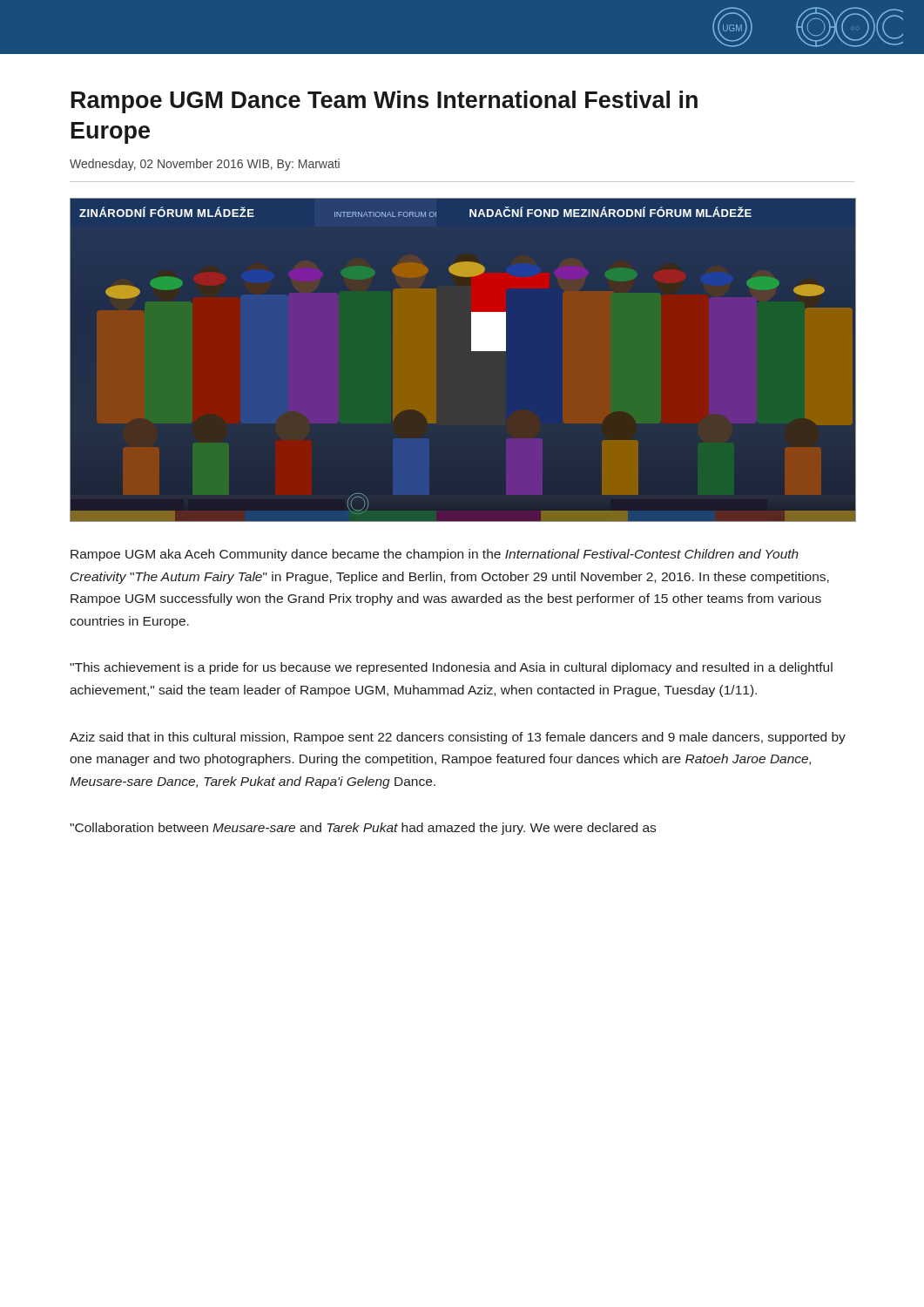Find the block on this page that starts ""This achievement is a pride for us because"

(451, 679)
